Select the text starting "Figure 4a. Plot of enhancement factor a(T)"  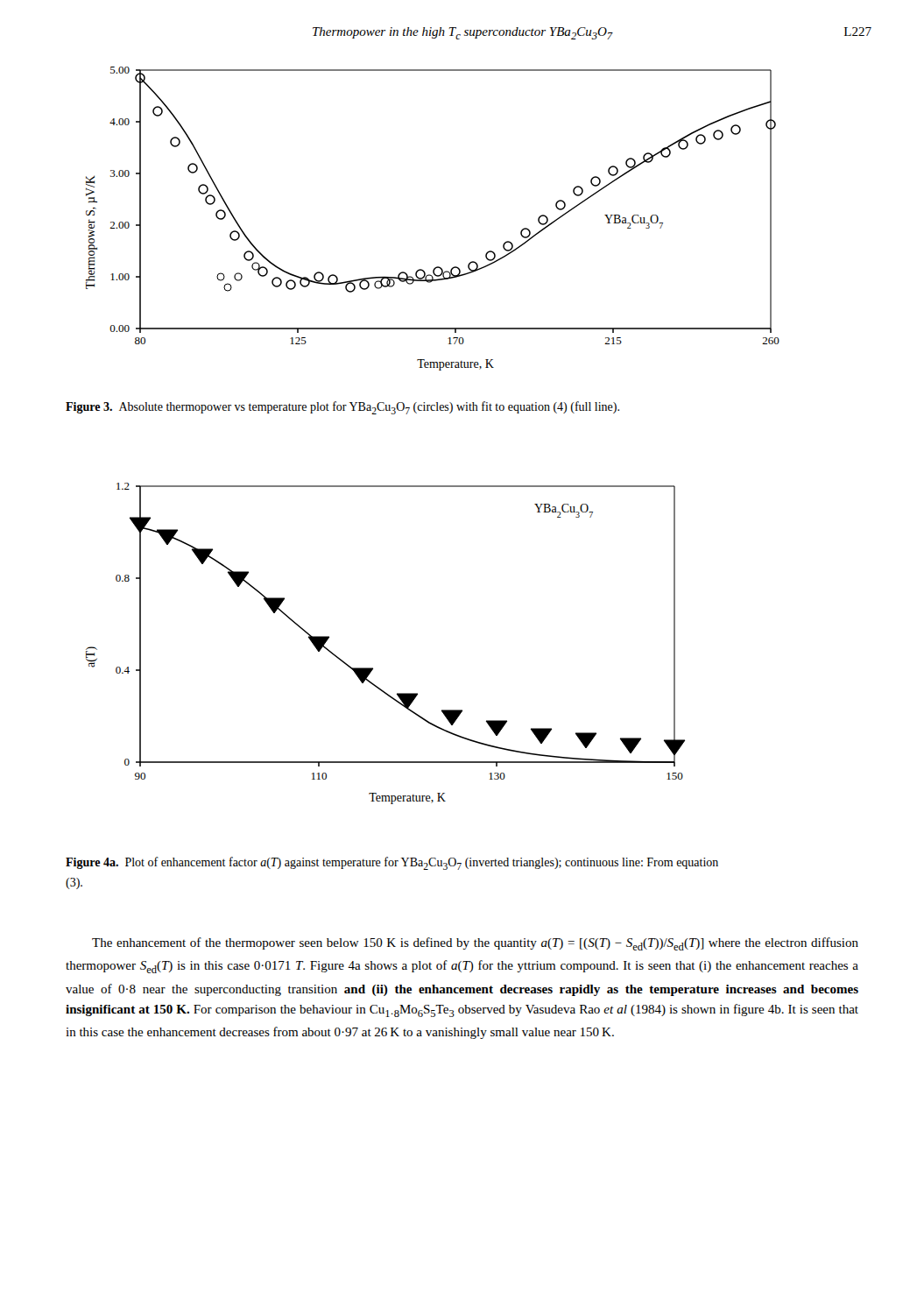[x=392, y=873]
